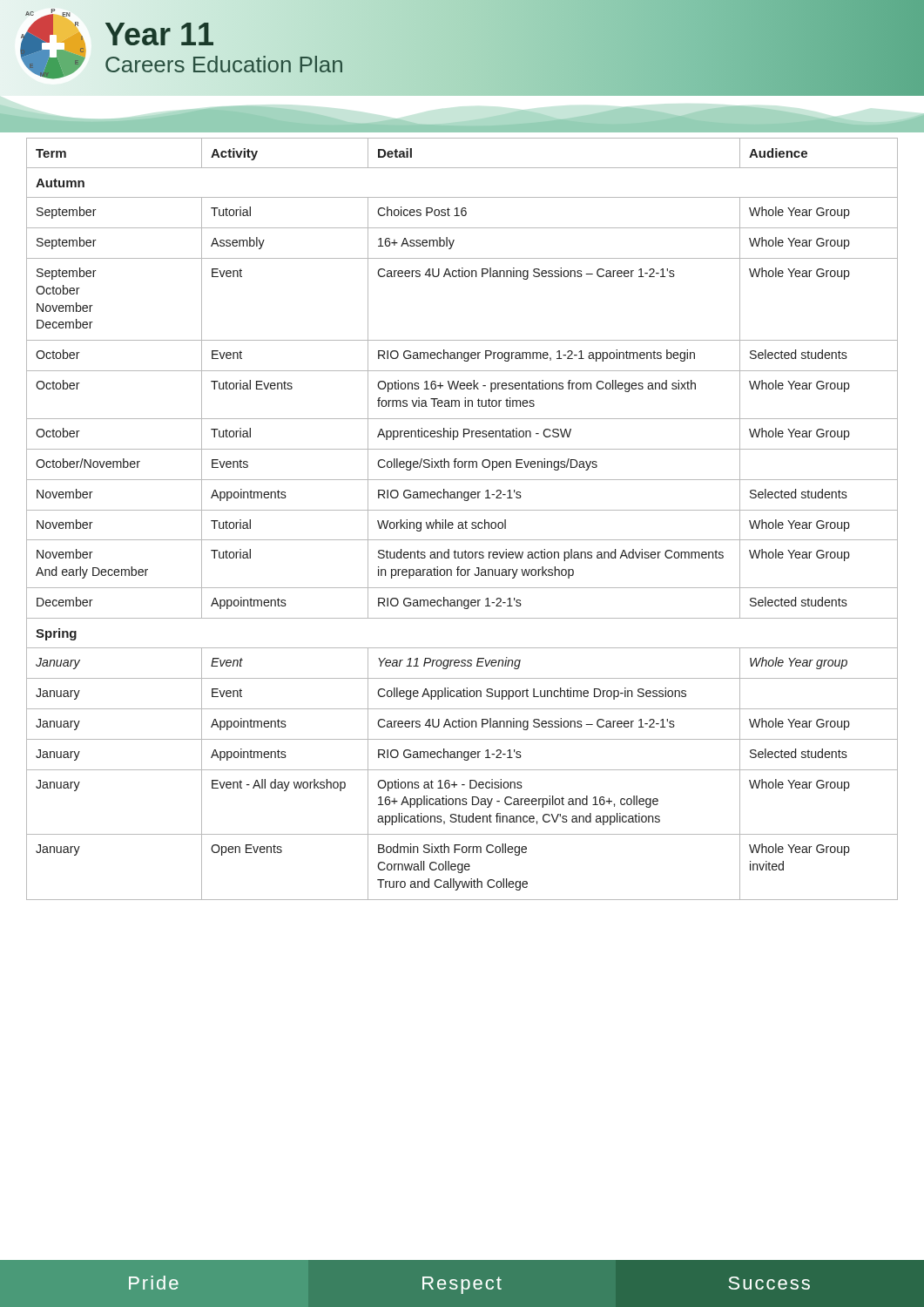Select the table that reads "Whole Year Group"

[x=462, y=519]
